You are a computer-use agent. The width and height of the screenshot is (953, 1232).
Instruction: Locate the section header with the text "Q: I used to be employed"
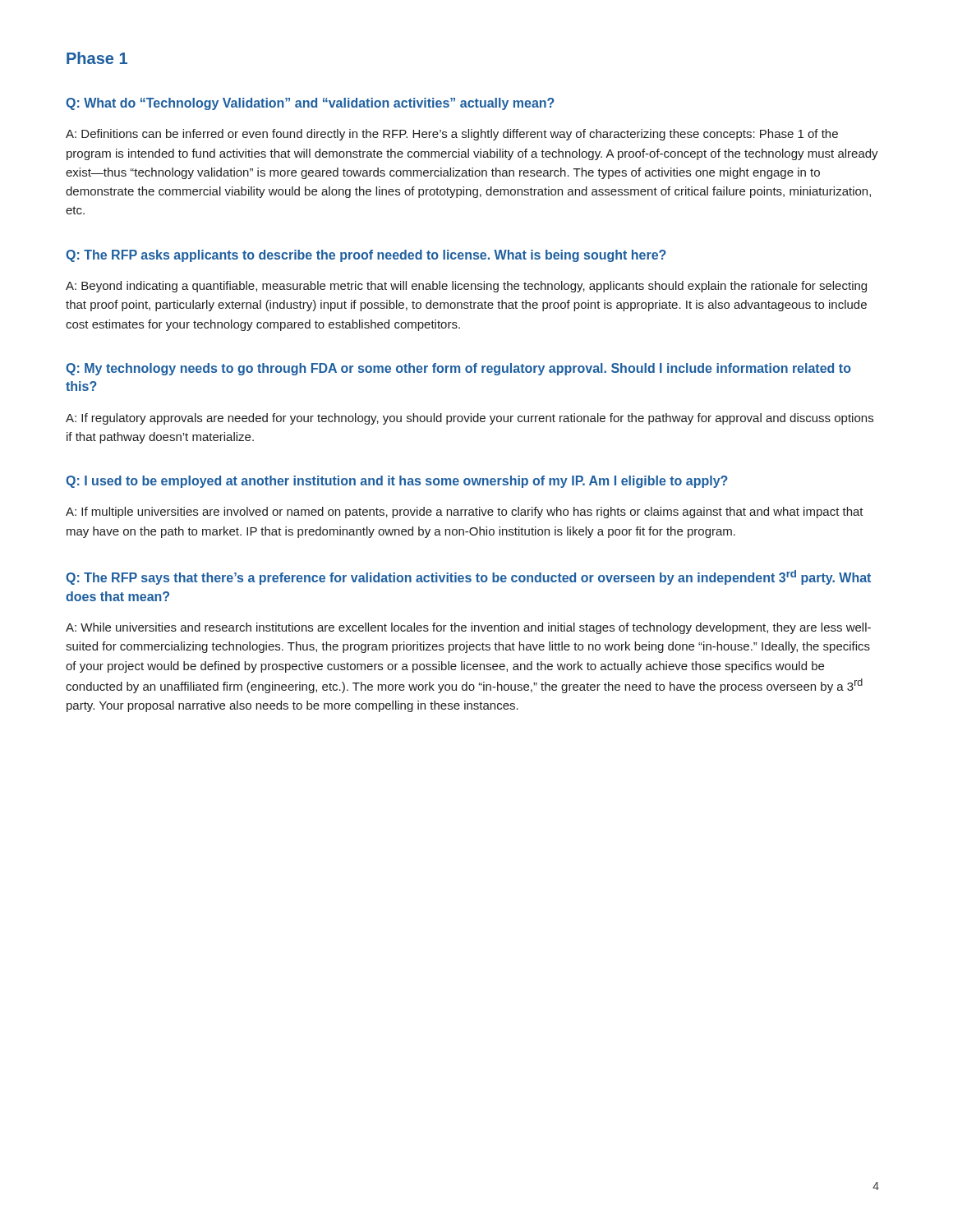[x=397, y=481]
